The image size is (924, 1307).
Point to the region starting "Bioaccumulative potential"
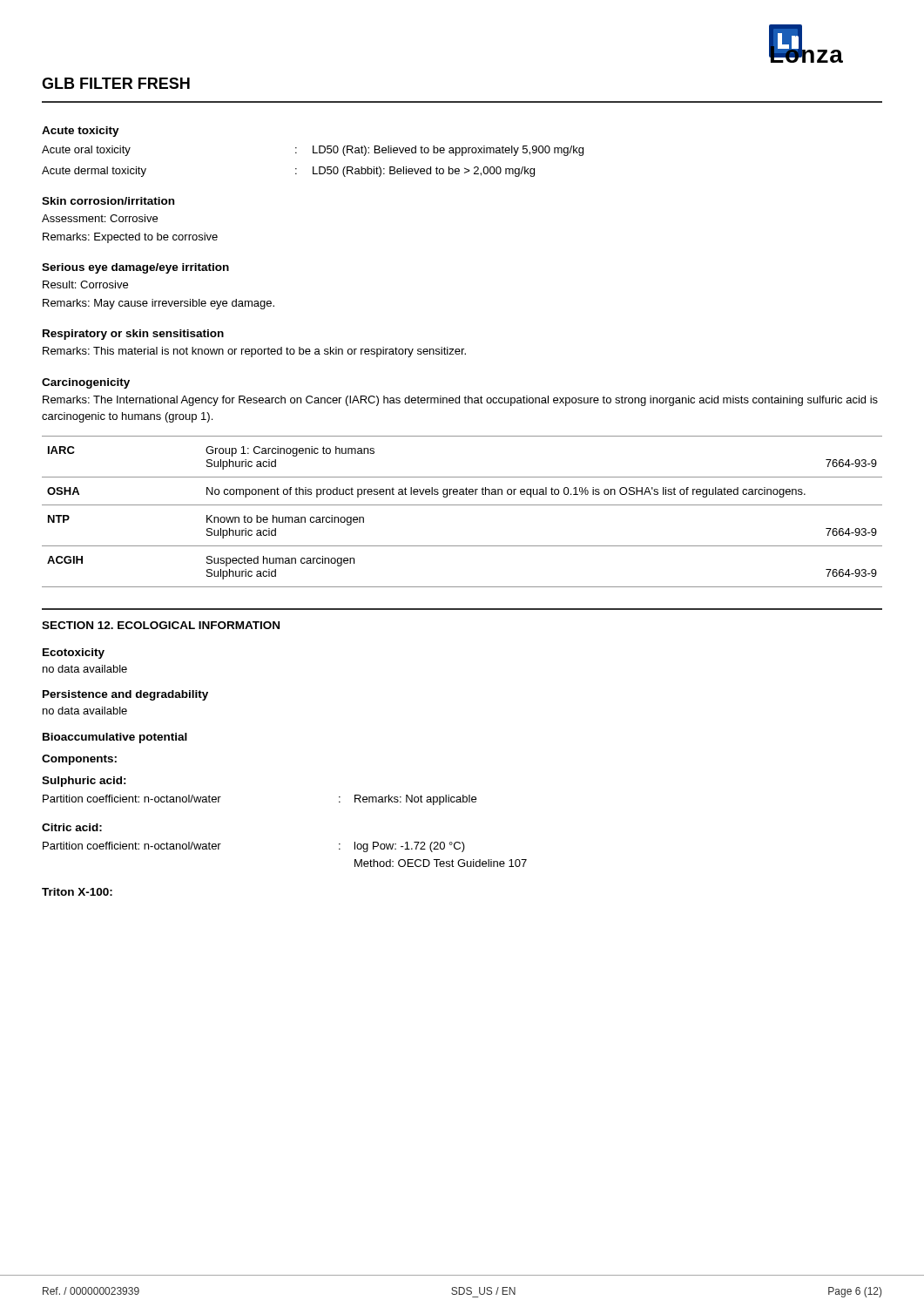tap(115, 736)
